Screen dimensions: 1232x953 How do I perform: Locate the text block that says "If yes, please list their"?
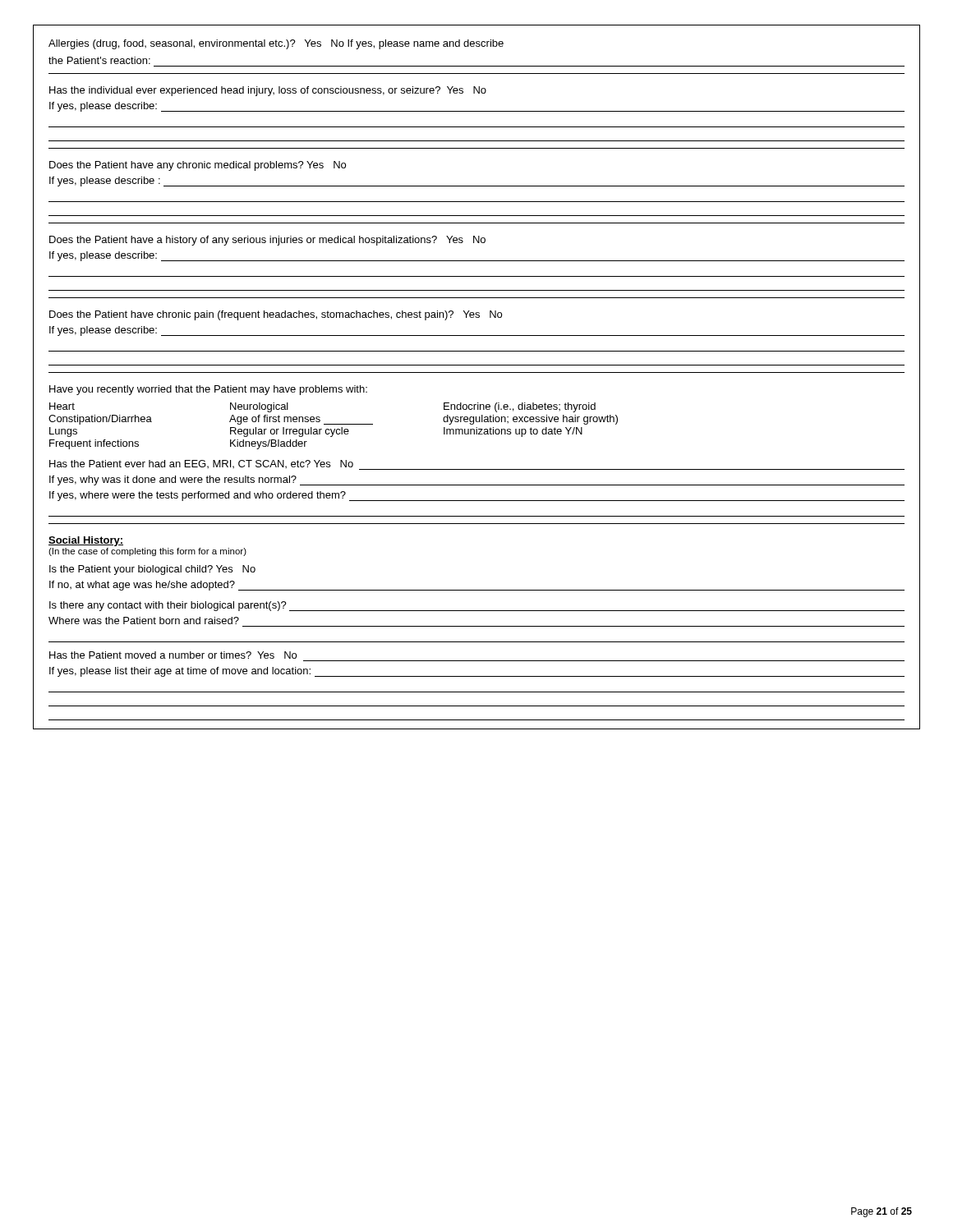(476, 671)
